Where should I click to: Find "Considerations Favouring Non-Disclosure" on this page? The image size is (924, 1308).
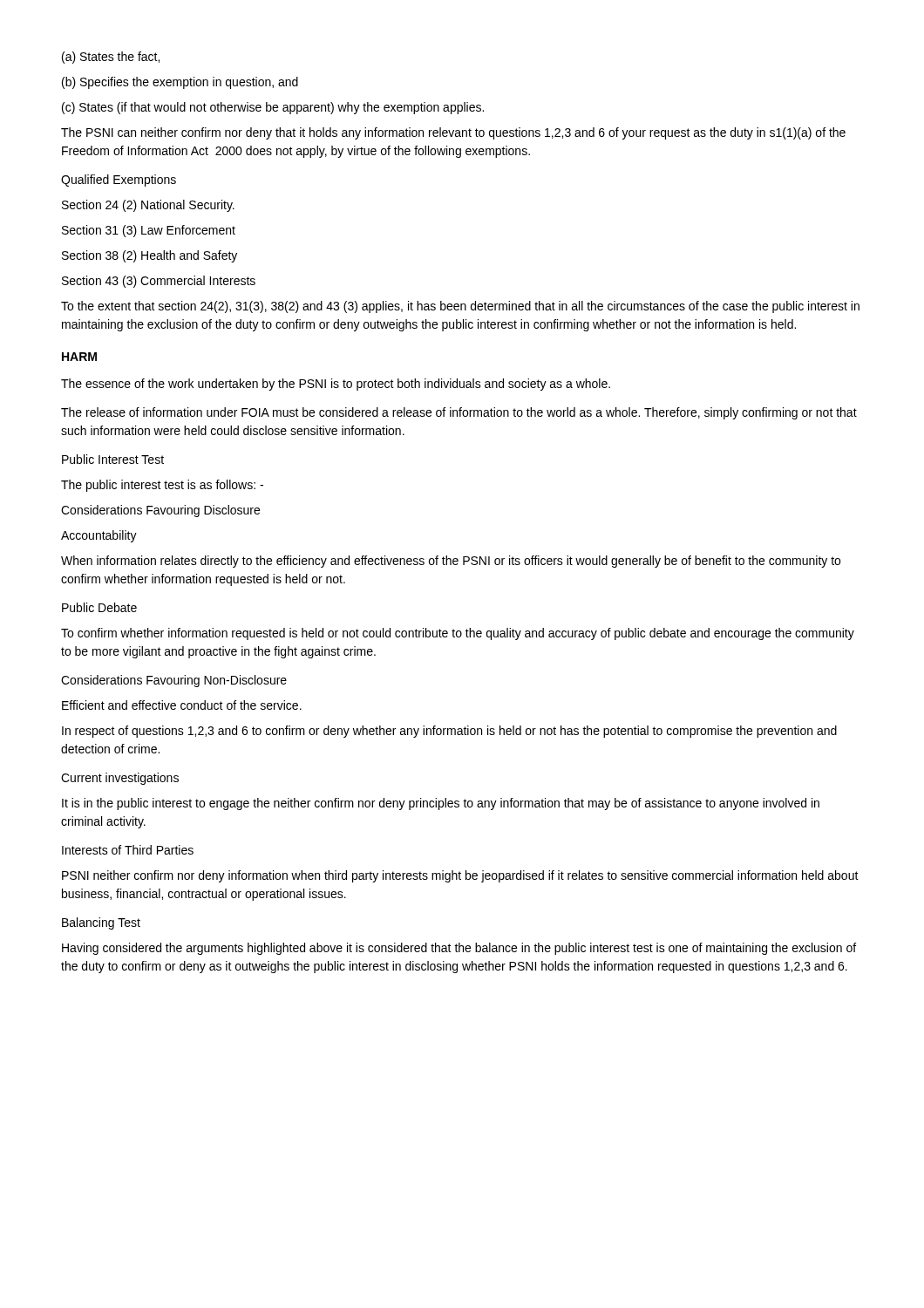pyautogui.click(x=174, y=680)
